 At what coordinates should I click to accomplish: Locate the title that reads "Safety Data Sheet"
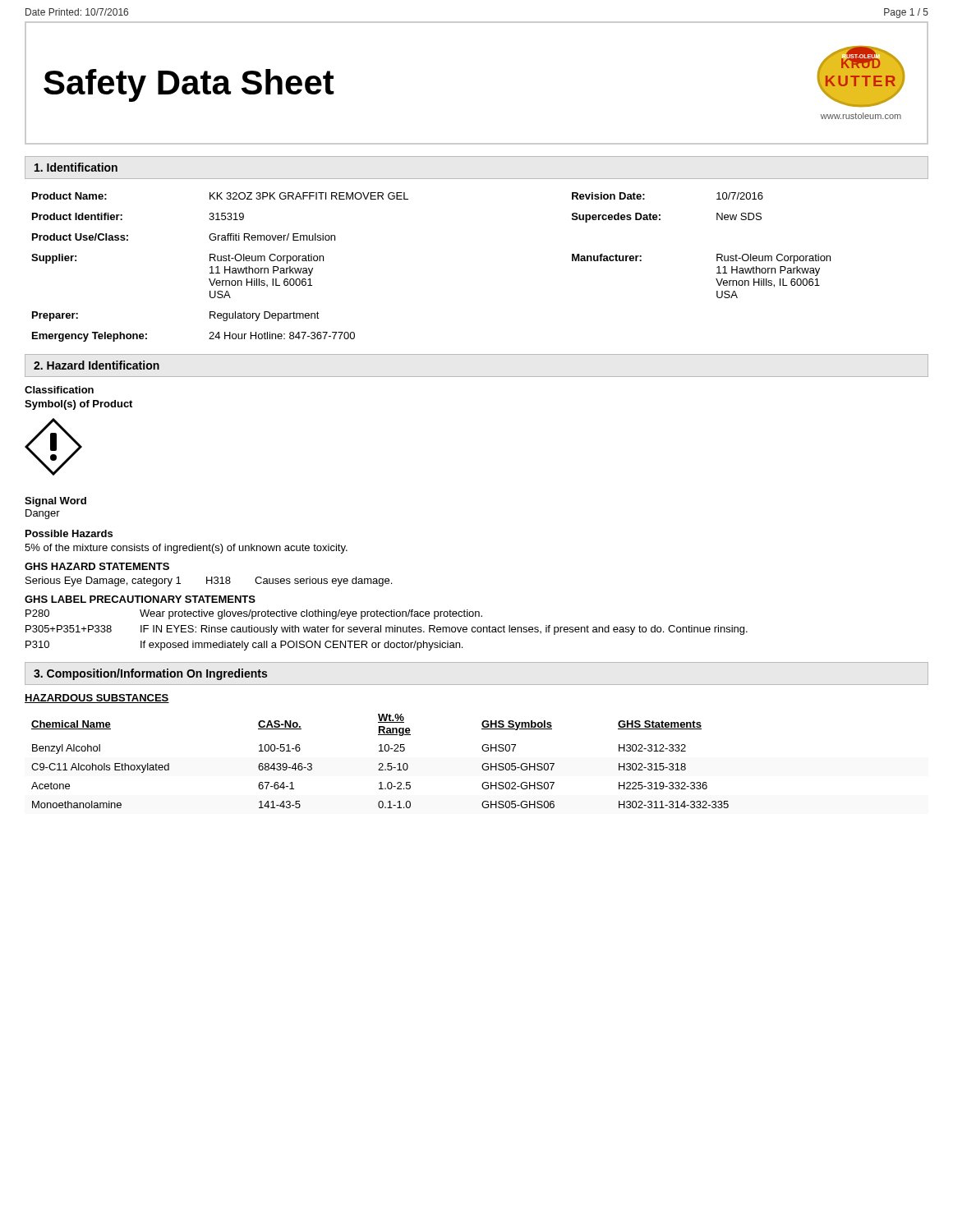[x=188, y=83]
